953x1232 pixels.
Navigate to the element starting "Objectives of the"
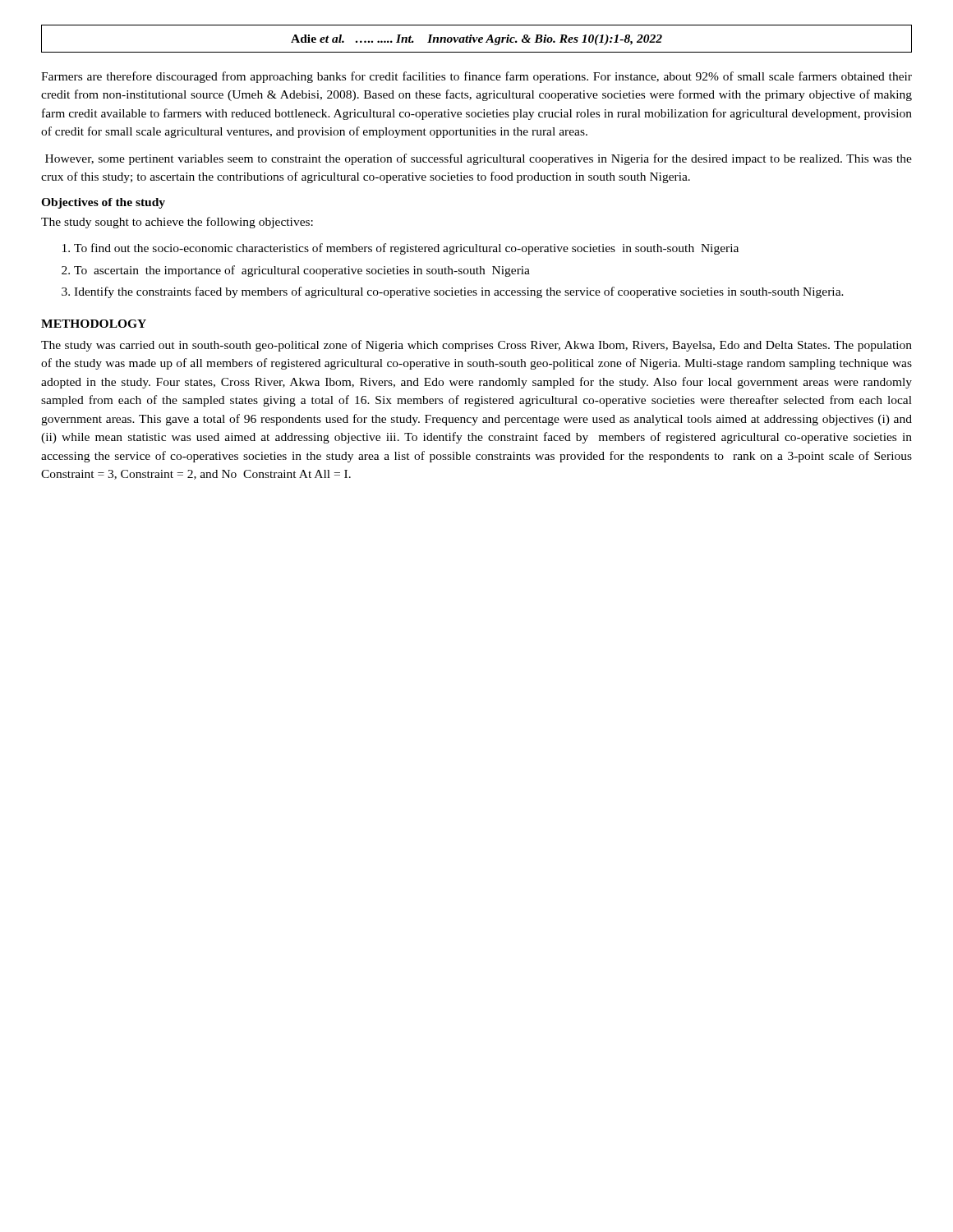point(103,201)
